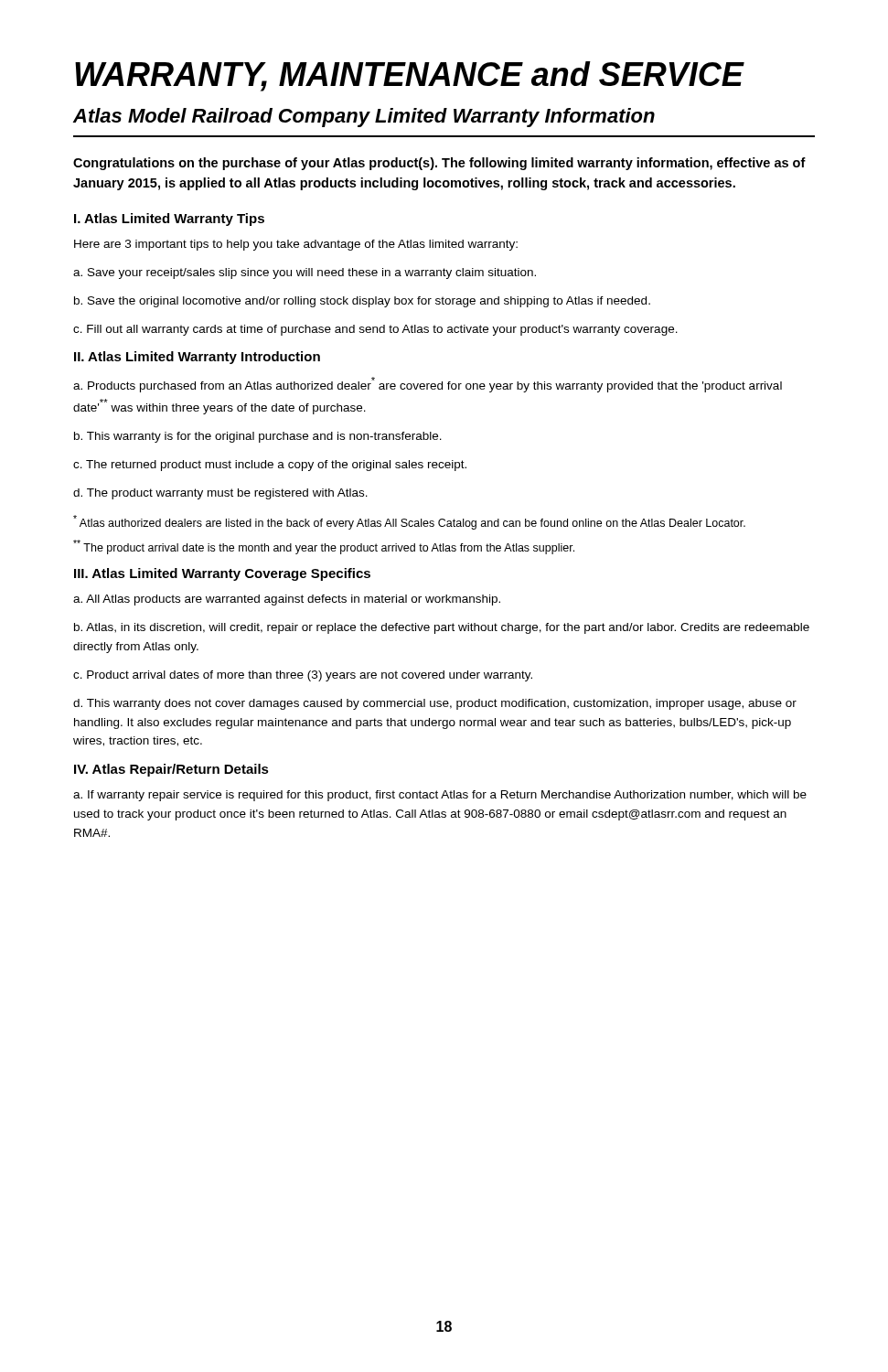The width and height of the screenshot is (888, 1372).
Task: Select the list item that reads "a. Save your receipt/sales slip"
Action: pos(444,273)
